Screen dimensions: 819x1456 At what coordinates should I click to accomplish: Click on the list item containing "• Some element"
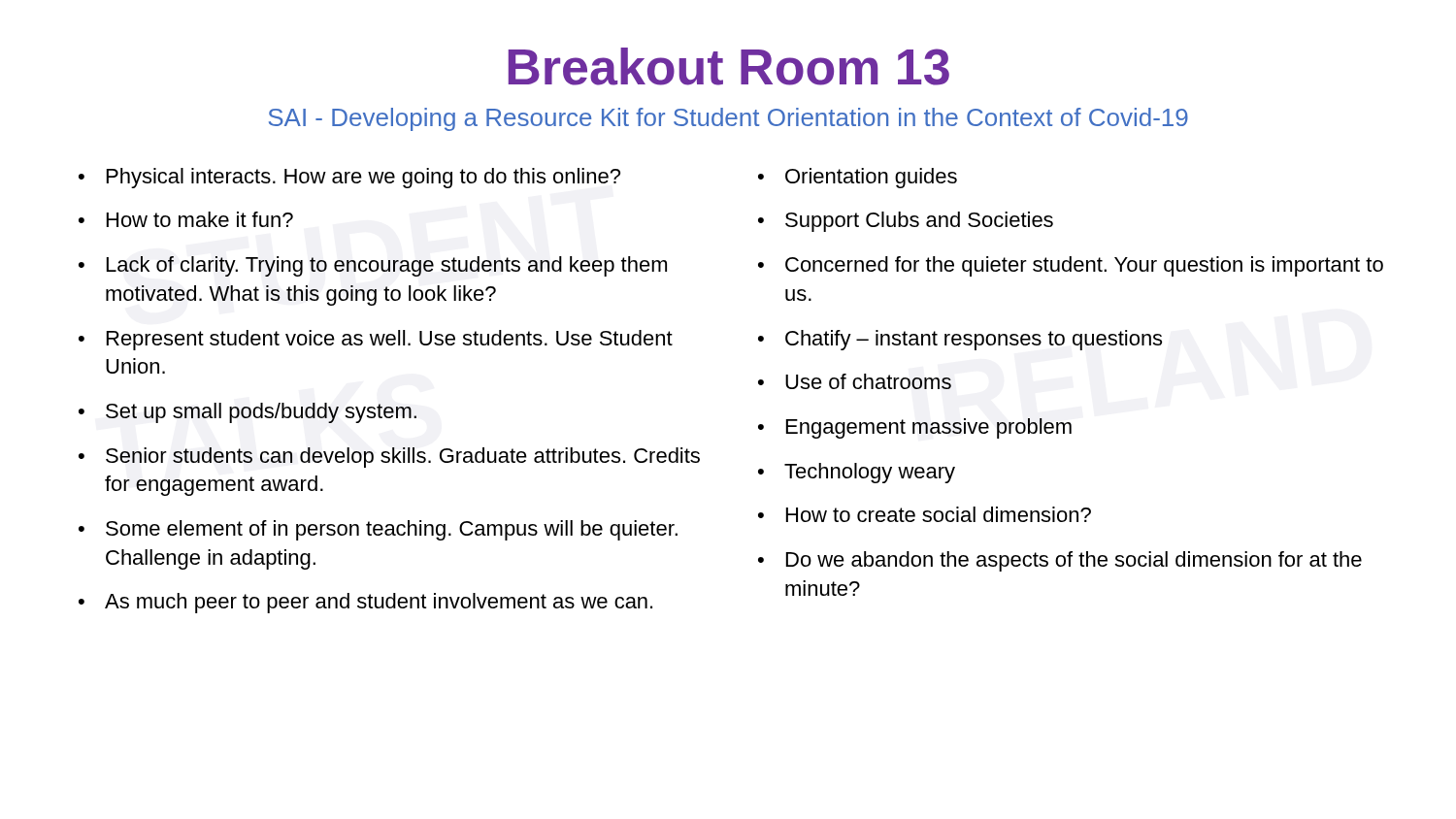[x=398, y=543]
